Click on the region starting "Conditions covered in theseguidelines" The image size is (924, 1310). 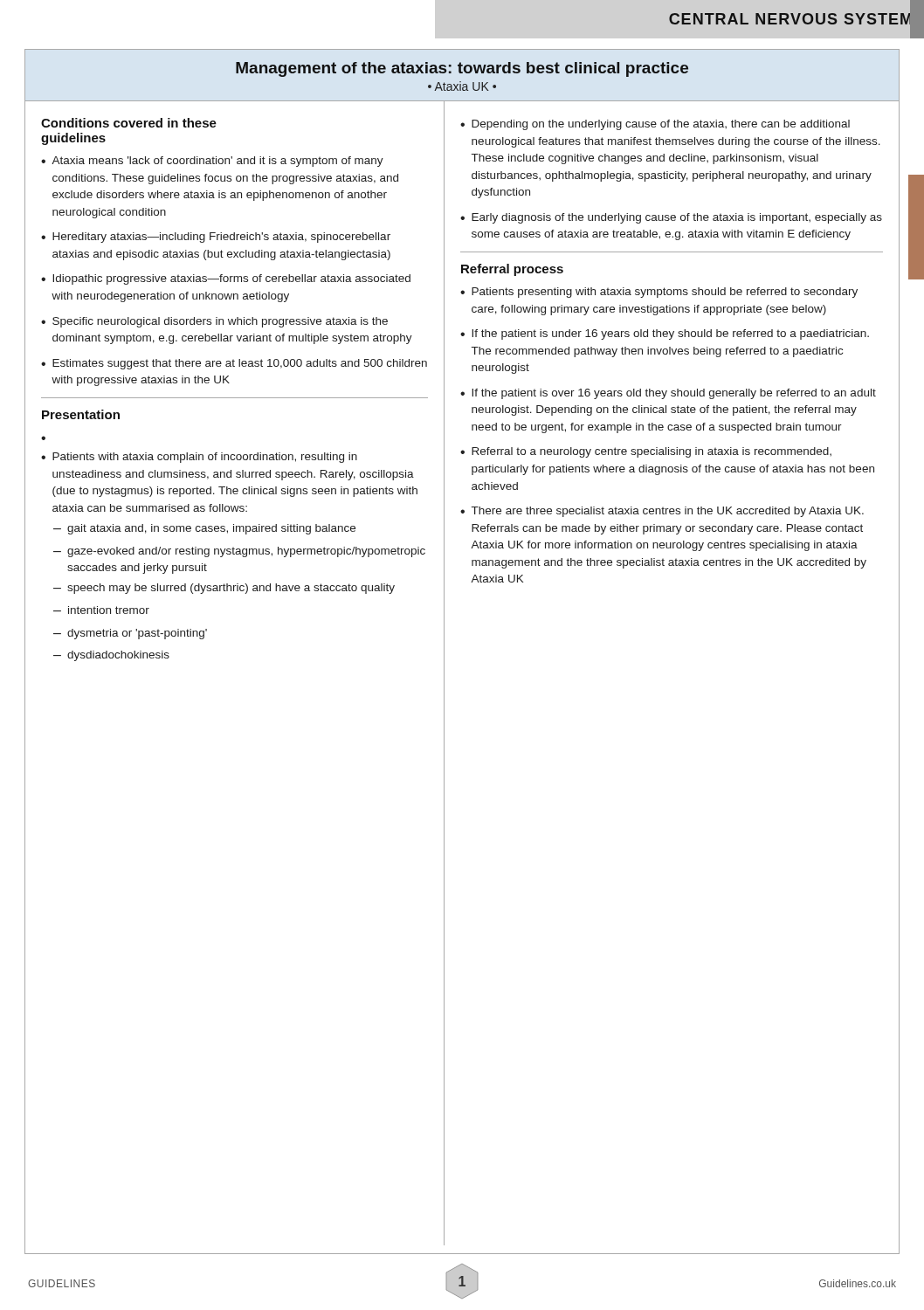click(129, 130)
